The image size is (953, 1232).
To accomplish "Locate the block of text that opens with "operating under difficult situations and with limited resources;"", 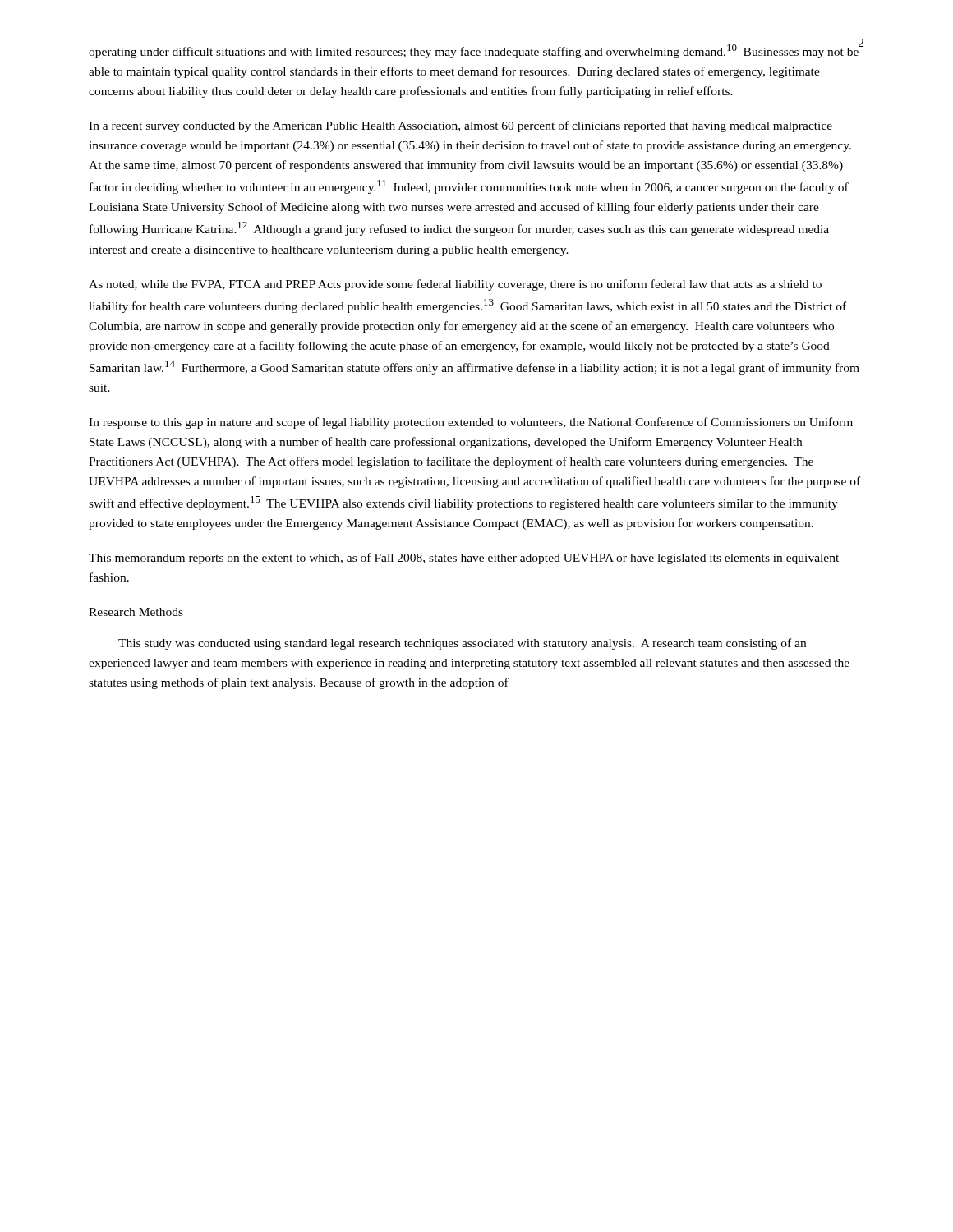I will click(474, 69).
